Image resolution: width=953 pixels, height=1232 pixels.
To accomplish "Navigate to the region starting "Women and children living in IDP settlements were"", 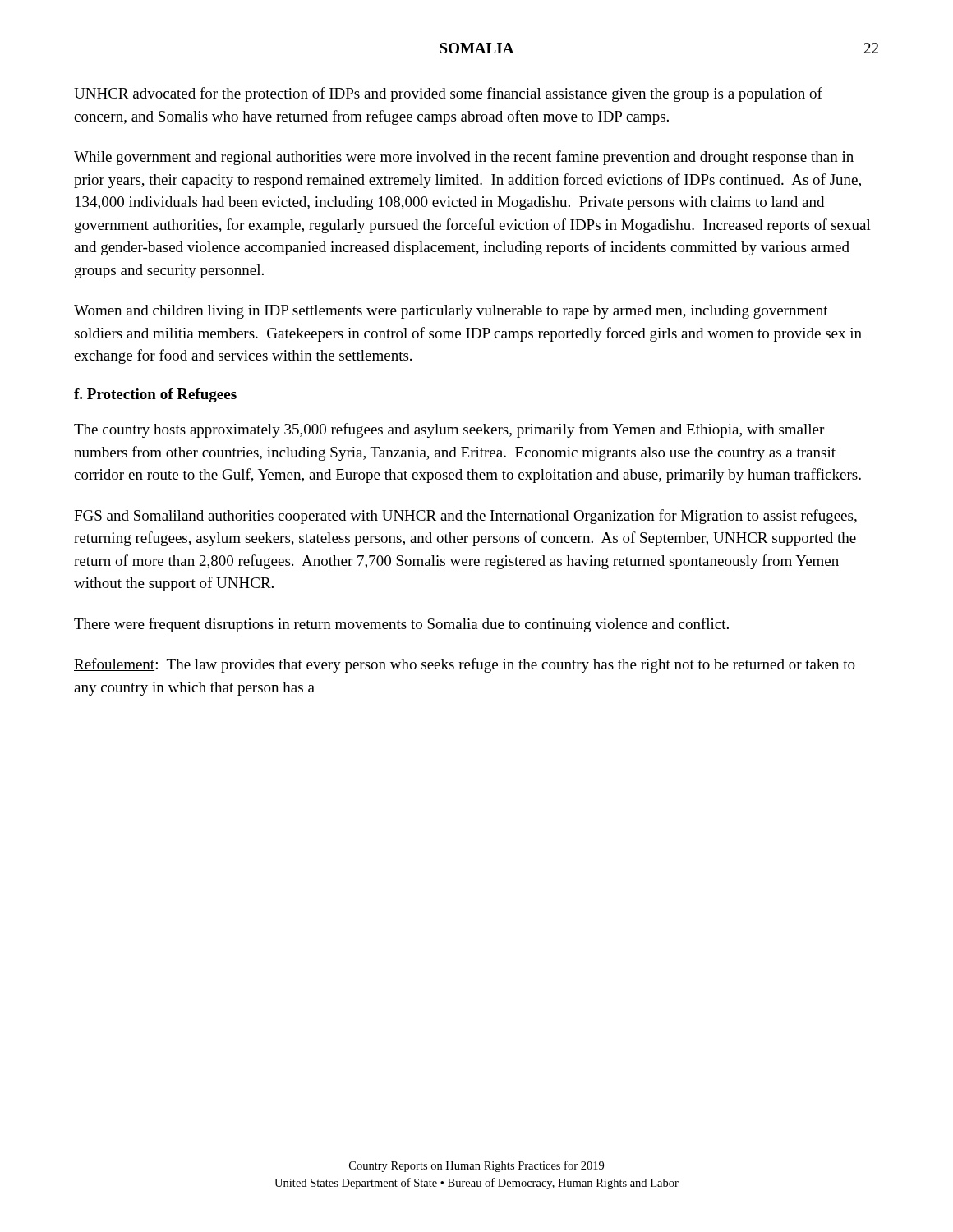I will (468, 333).
